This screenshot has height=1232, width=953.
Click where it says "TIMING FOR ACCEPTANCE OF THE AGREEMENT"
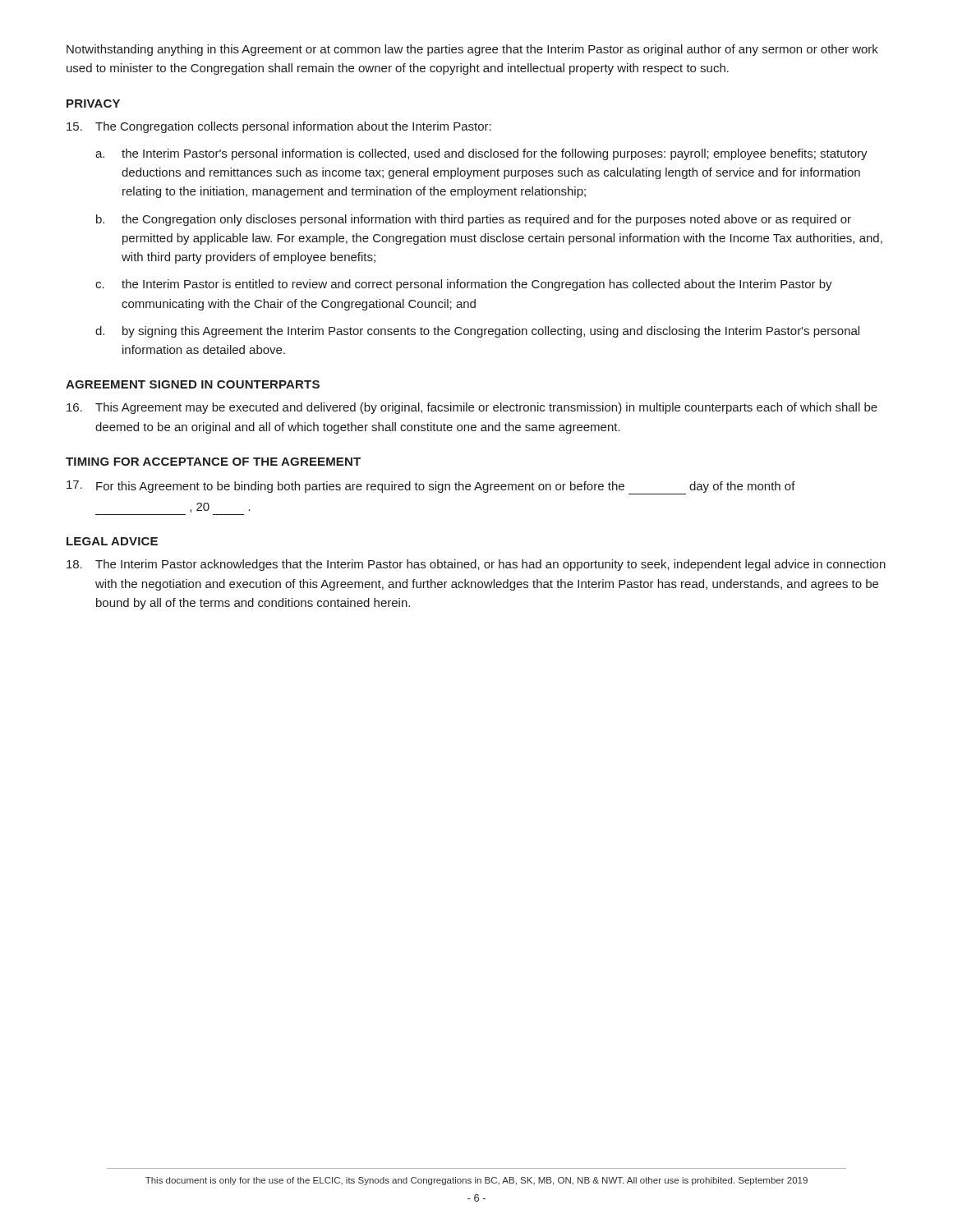(213, 461)
